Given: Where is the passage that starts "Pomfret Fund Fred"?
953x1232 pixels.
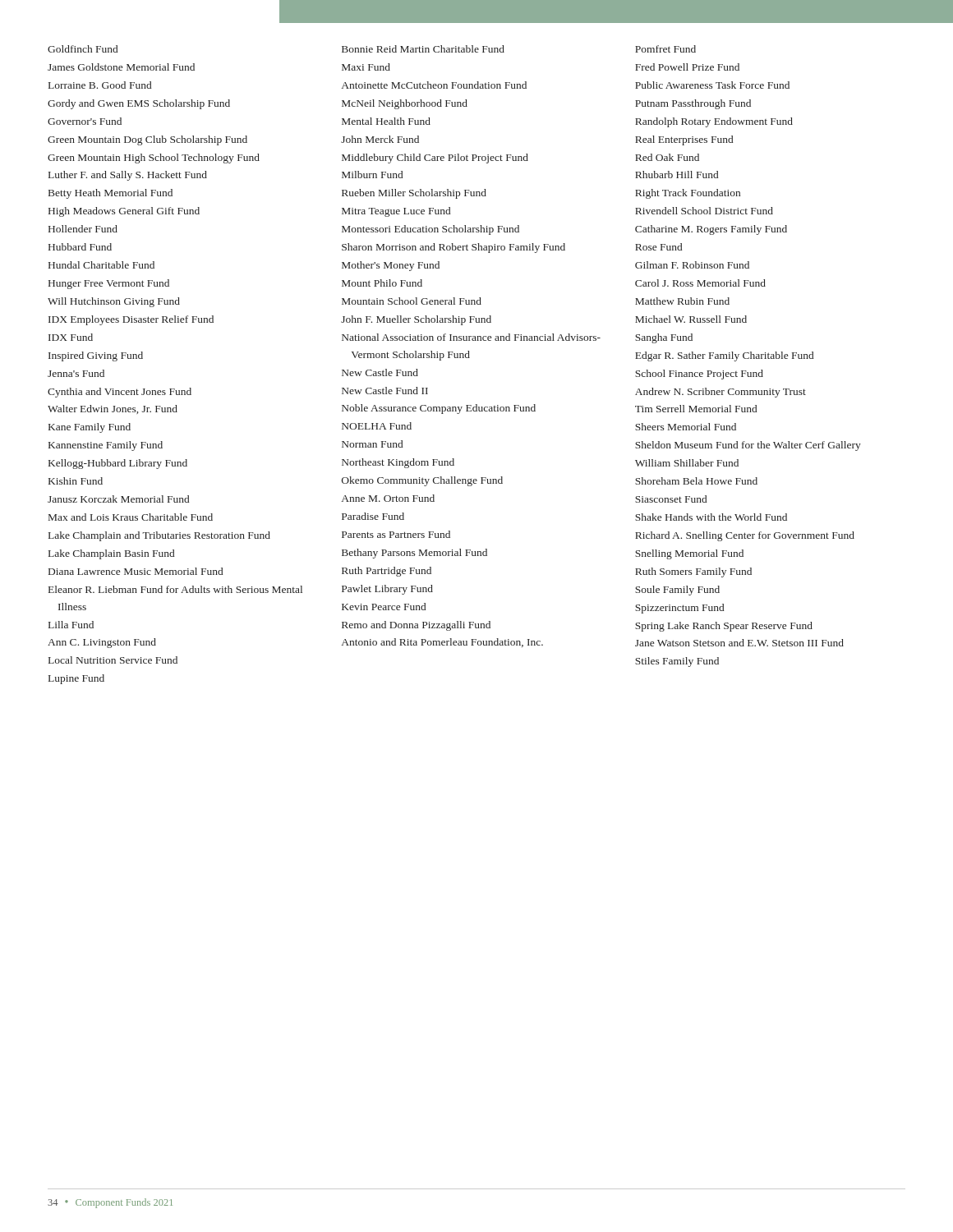Looking at the screenshot, I should (770, 356).
